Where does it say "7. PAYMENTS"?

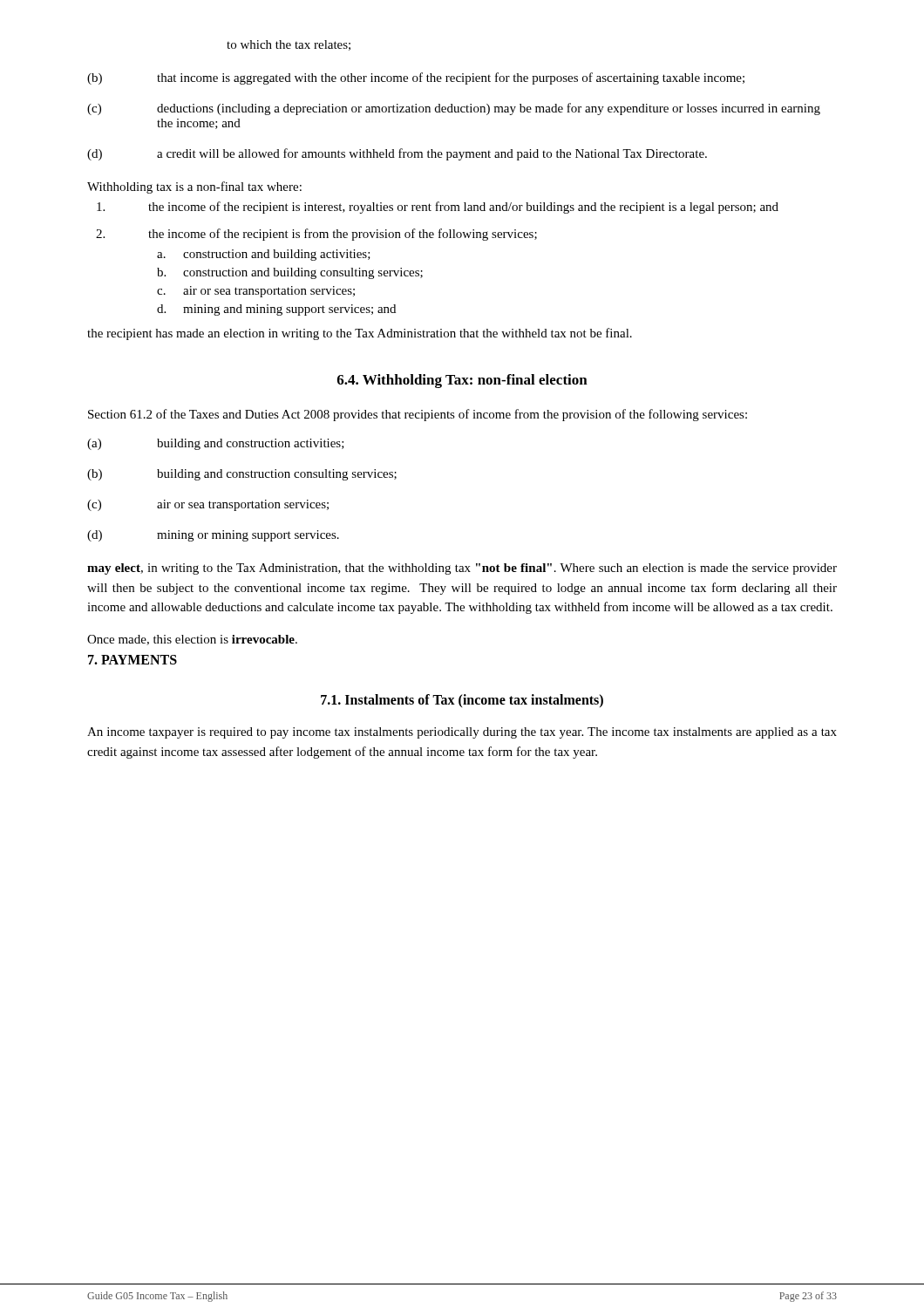[x=132, y=660]
